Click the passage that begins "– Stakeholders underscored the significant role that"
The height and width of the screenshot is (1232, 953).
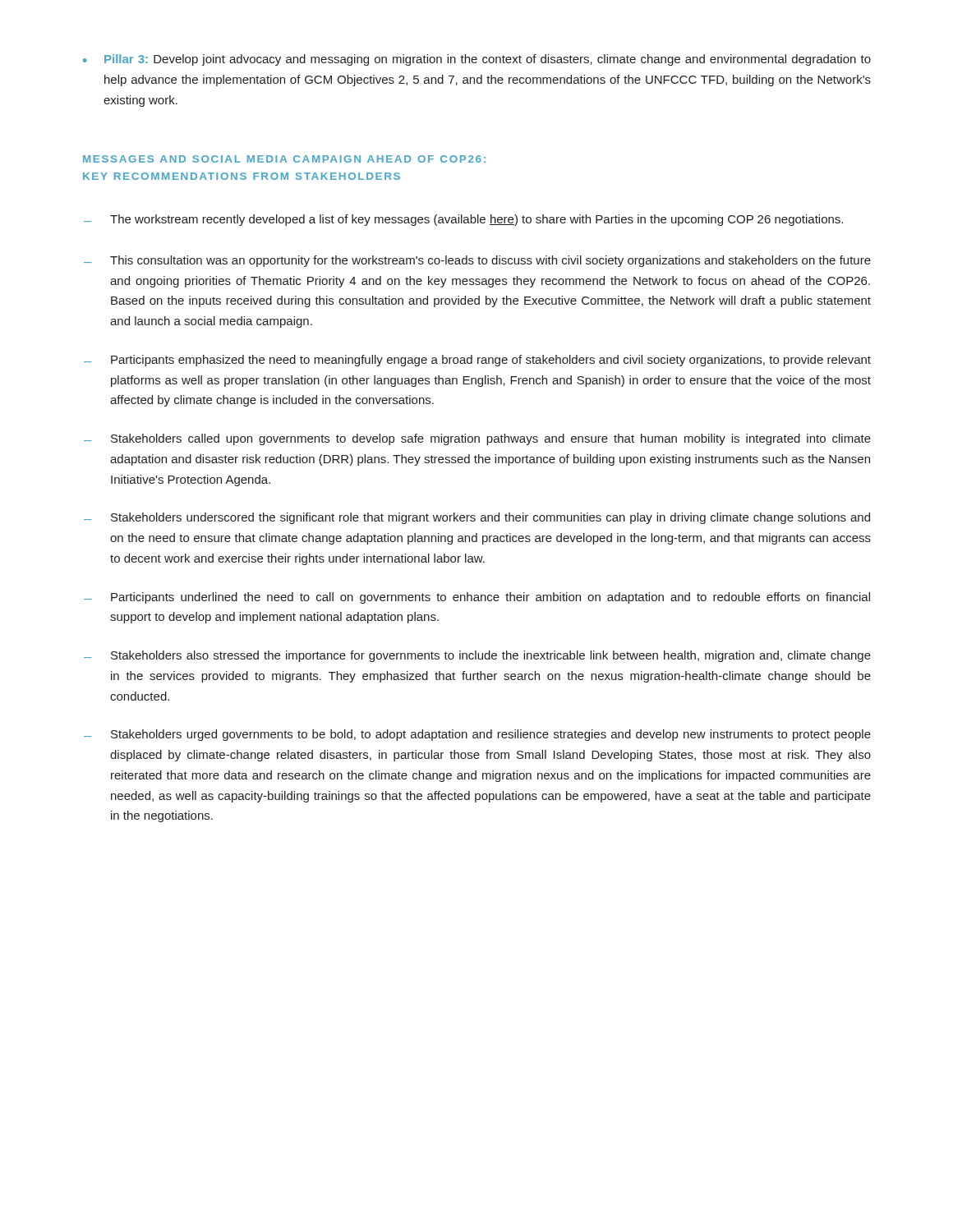(x=476, y=538)
